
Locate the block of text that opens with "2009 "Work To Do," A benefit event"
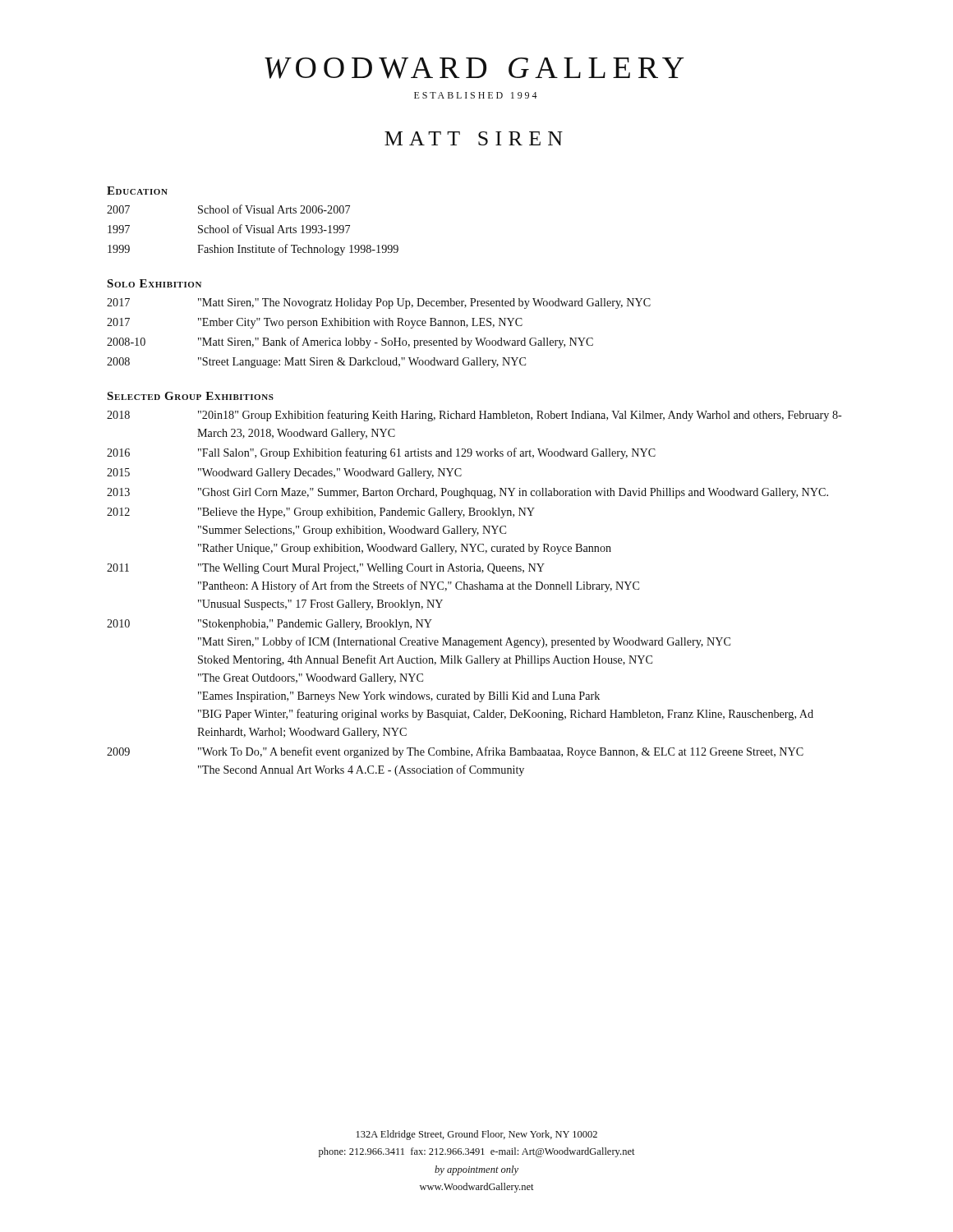click(476, 761)
